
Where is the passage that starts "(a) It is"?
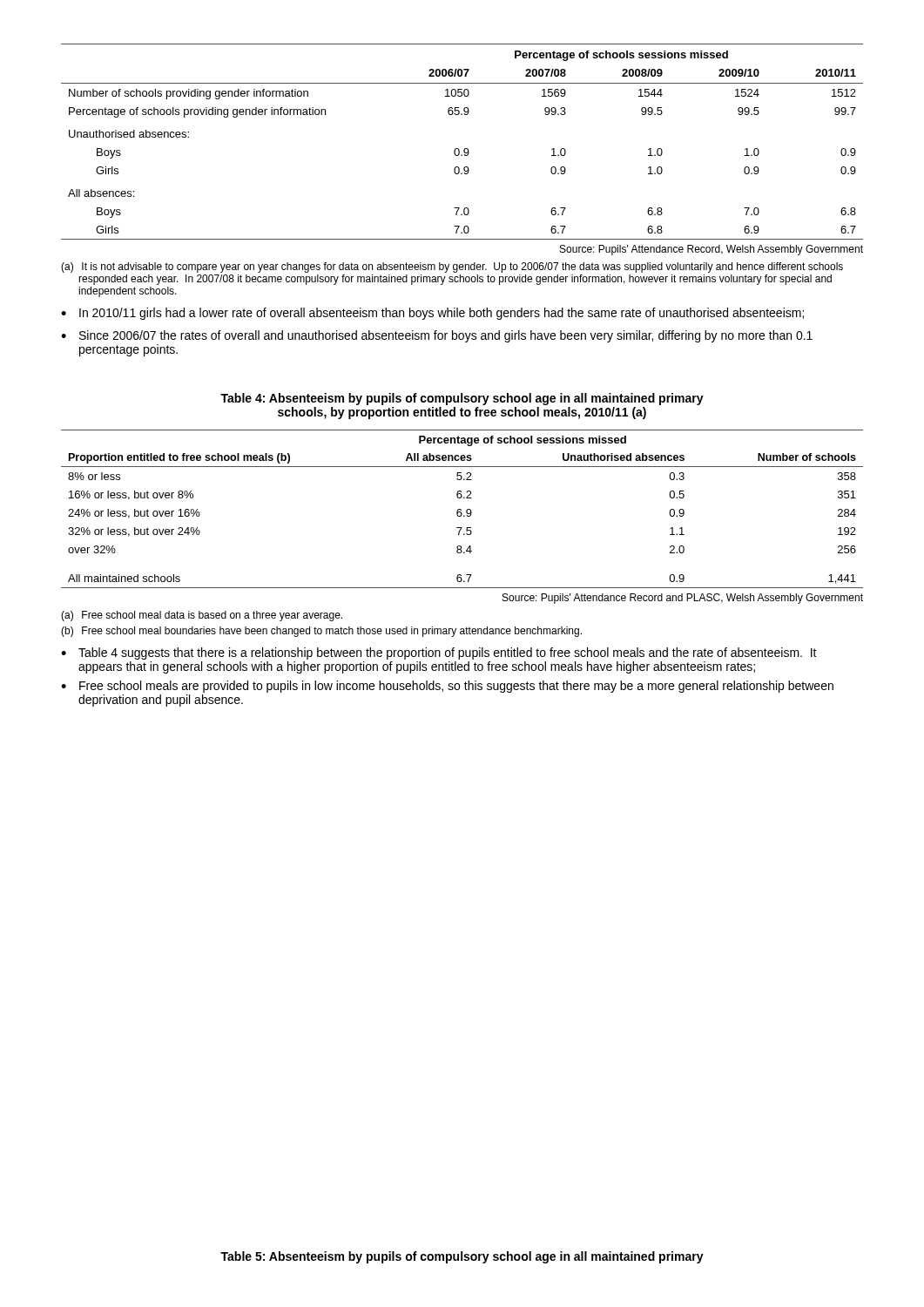click(x=462, y=279)
